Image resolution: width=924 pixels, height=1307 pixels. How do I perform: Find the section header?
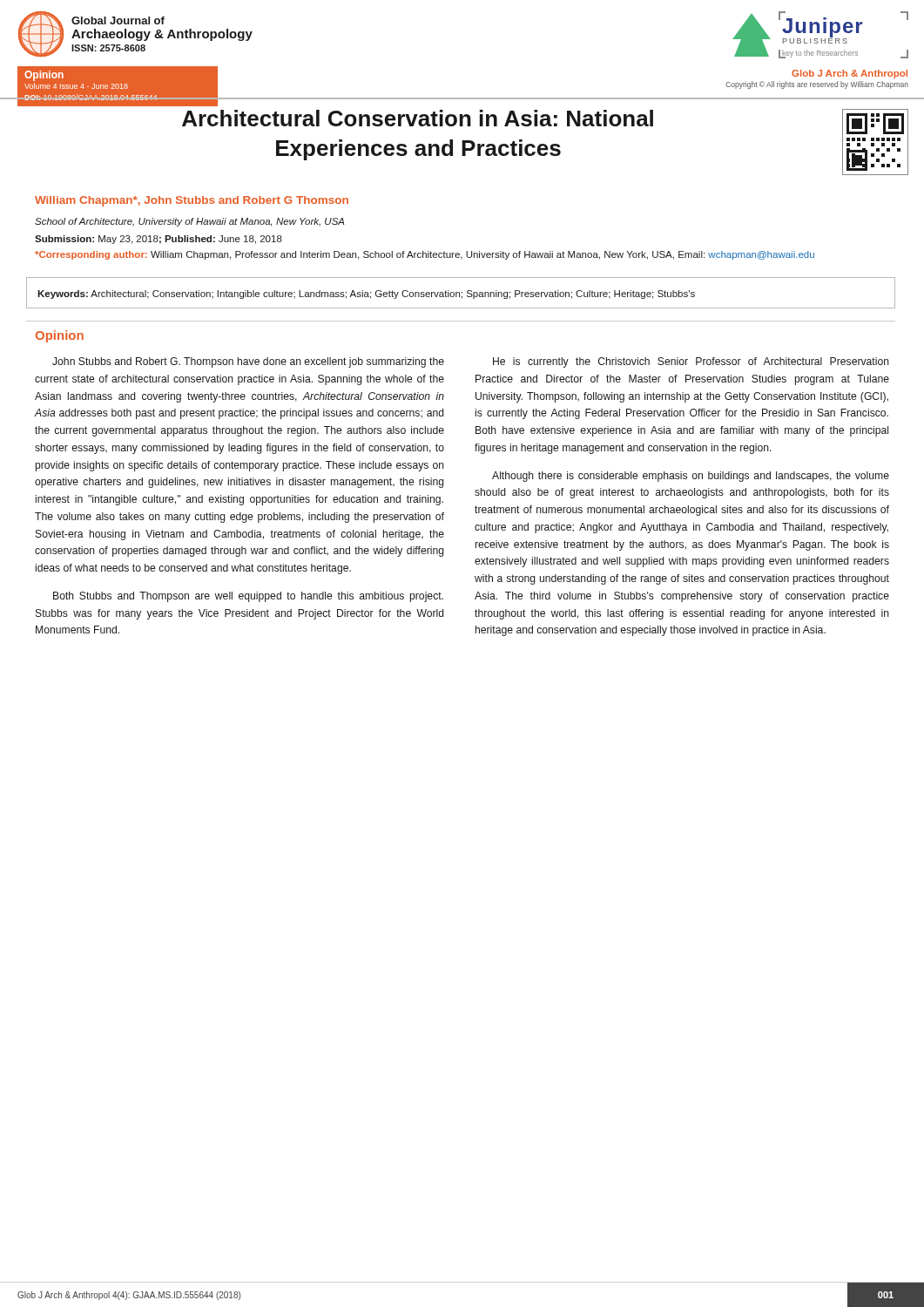pyautogui.click(x=60, y=335)
